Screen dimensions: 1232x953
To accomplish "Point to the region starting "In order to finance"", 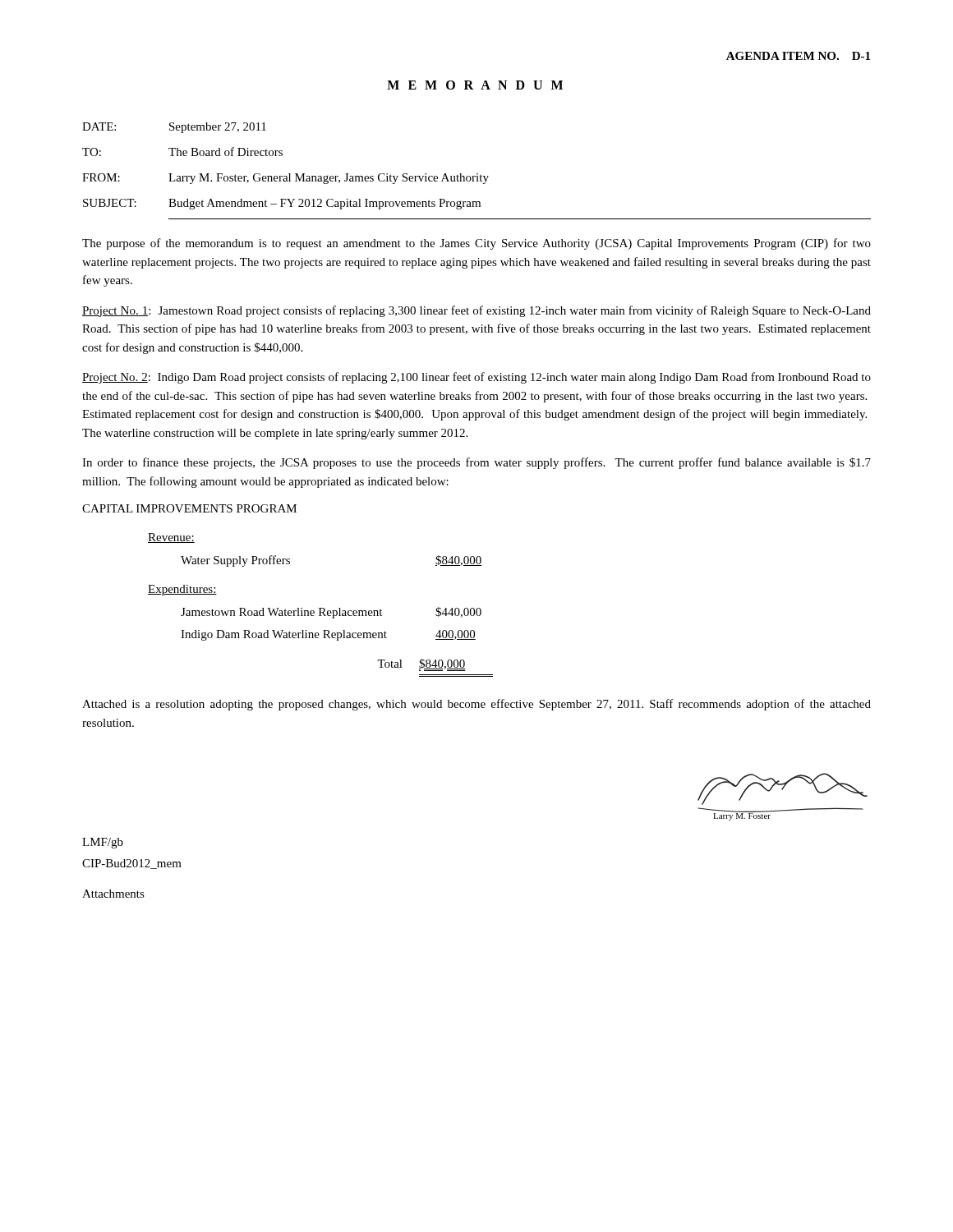I will tap(476, 472).
